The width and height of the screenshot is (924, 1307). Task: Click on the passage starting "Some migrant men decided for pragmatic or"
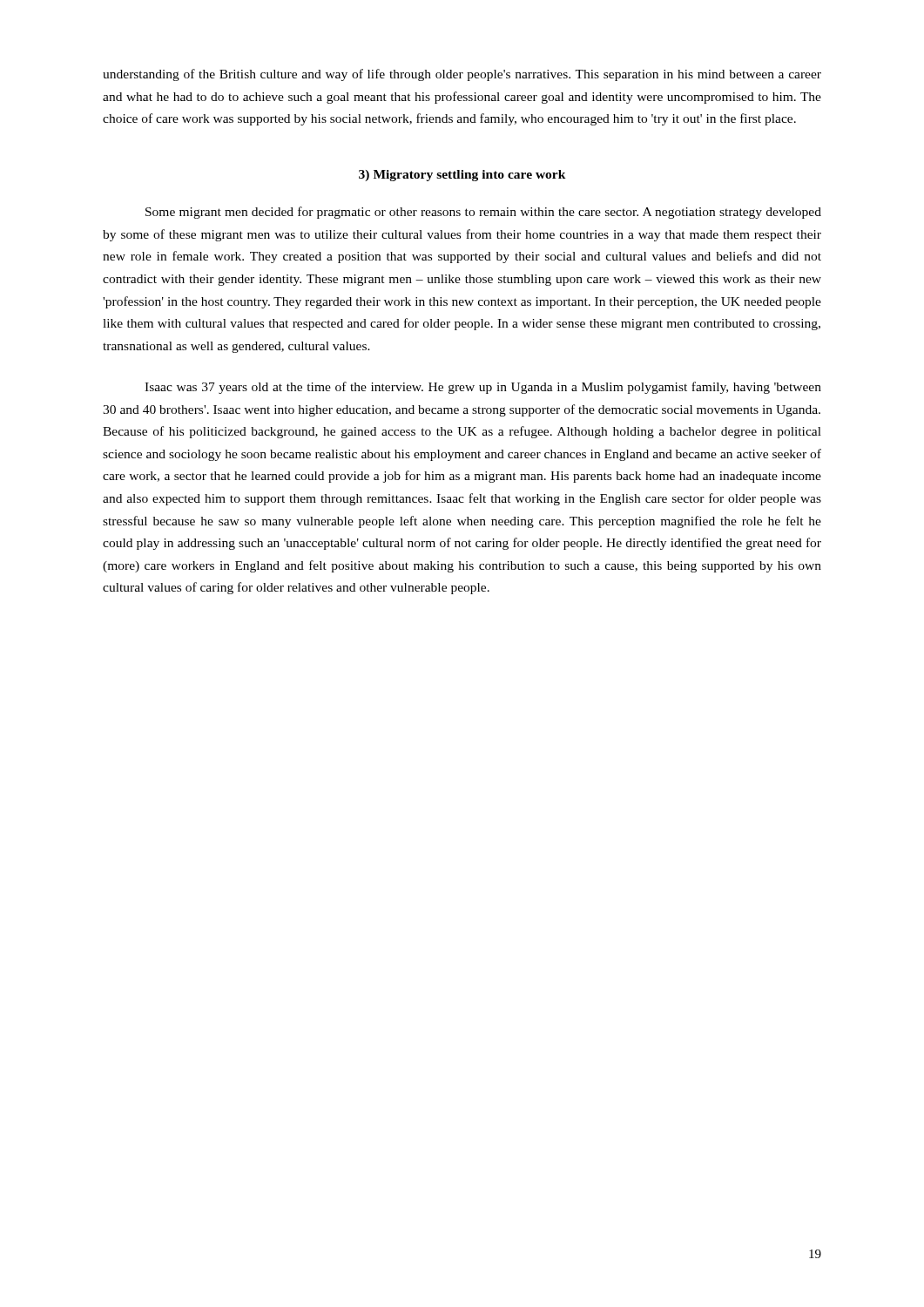click(462, 278)
